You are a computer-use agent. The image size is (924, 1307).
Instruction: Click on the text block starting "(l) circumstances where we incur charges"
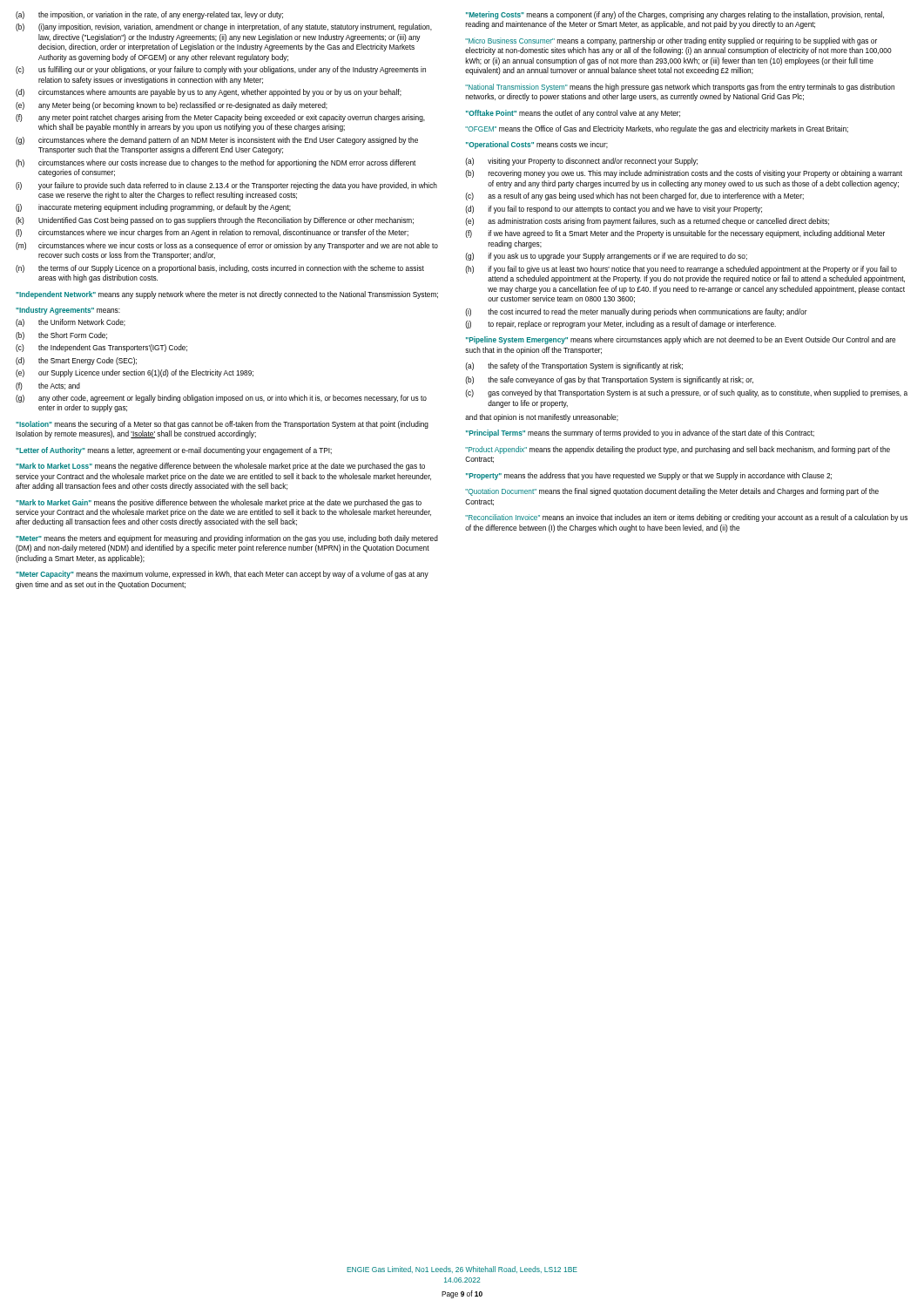pyautogui.click(x=228, y=234)
